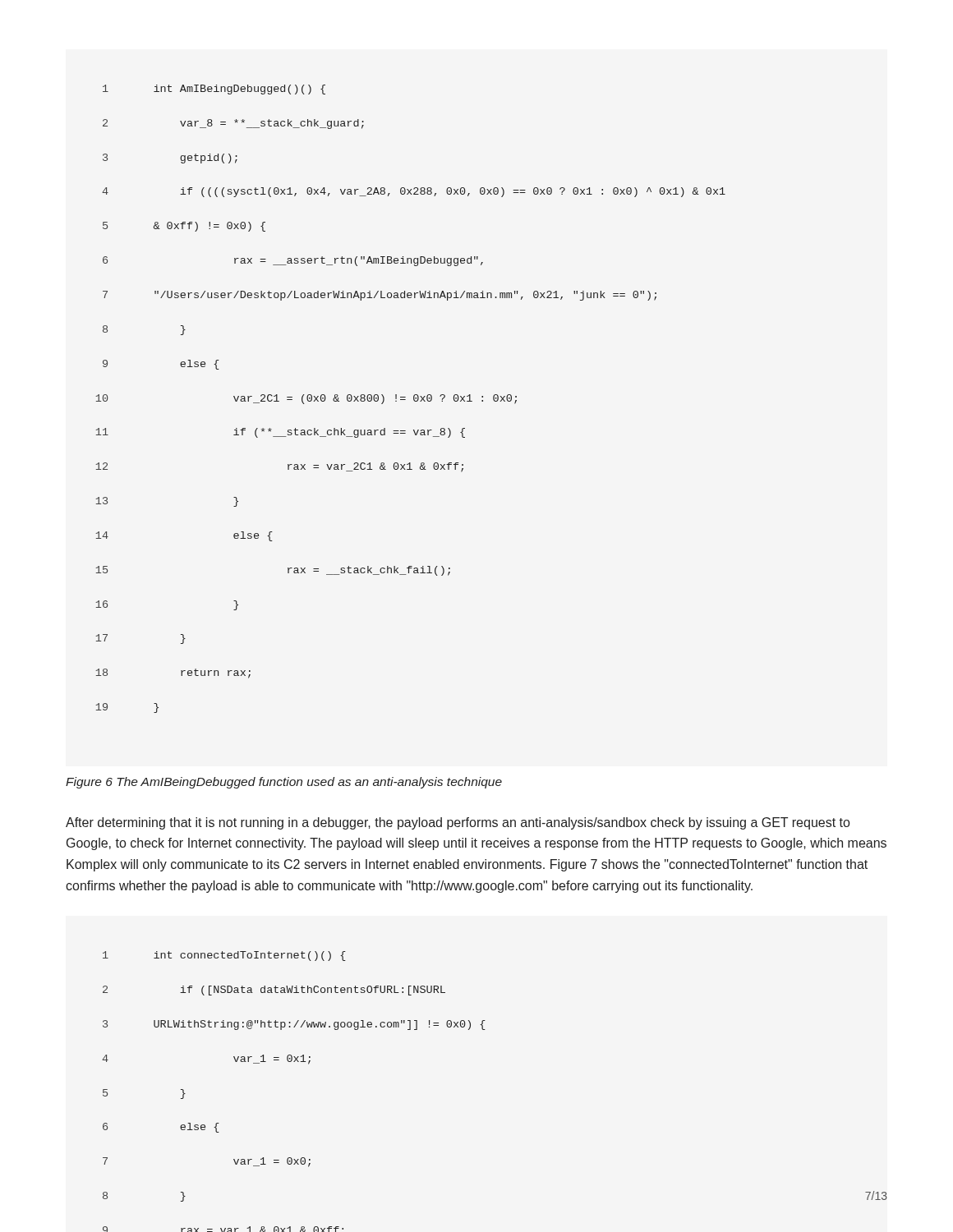
Task: Locate the block of text that opens with "After determining that it is not running in"
Action: pyautogui.click(x=476, y=854)
